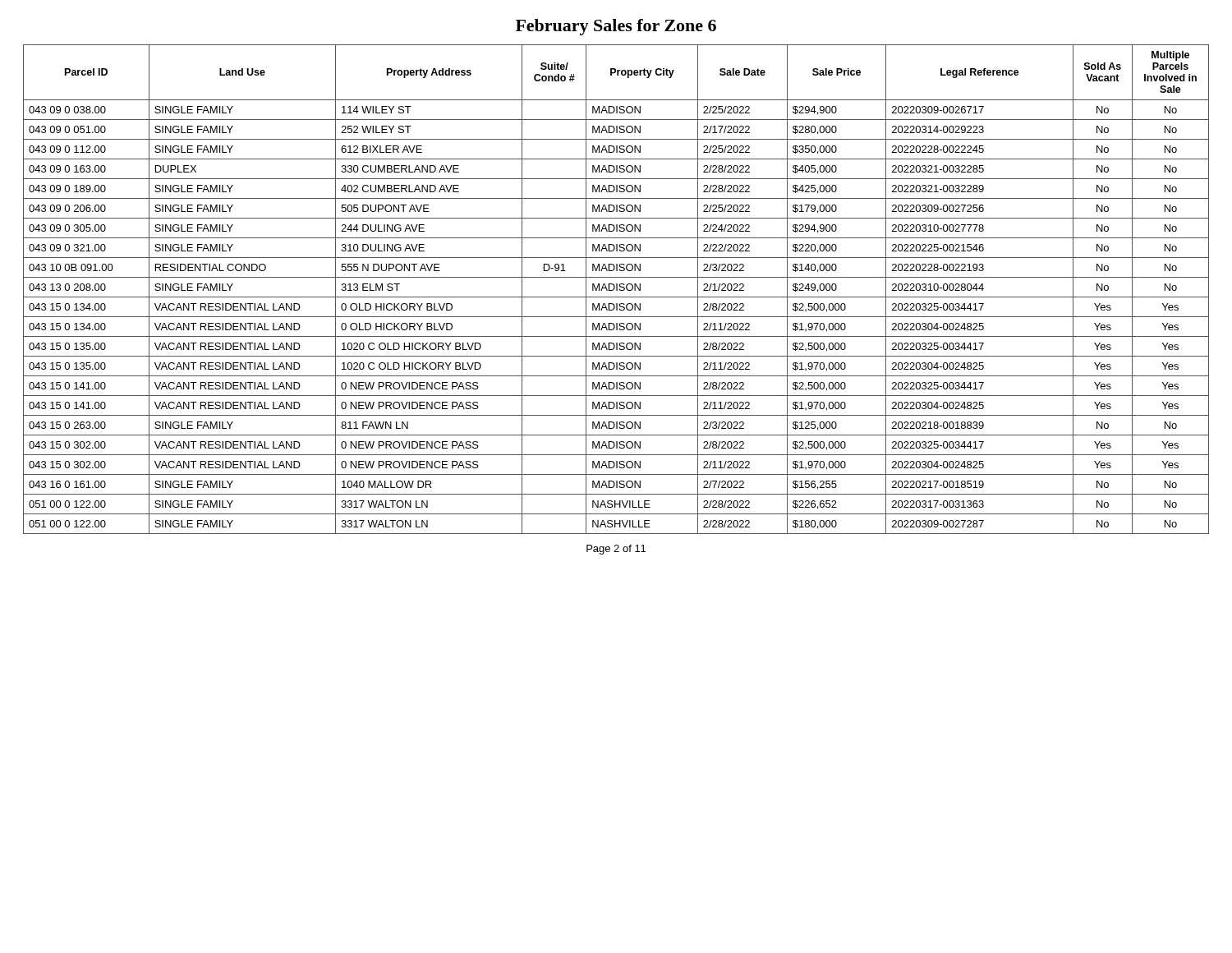Point to the text block starting "February Sales for Zone 6"
Image resolution: width=1232 pixels, height=953 pixels.
pos(616,25)
